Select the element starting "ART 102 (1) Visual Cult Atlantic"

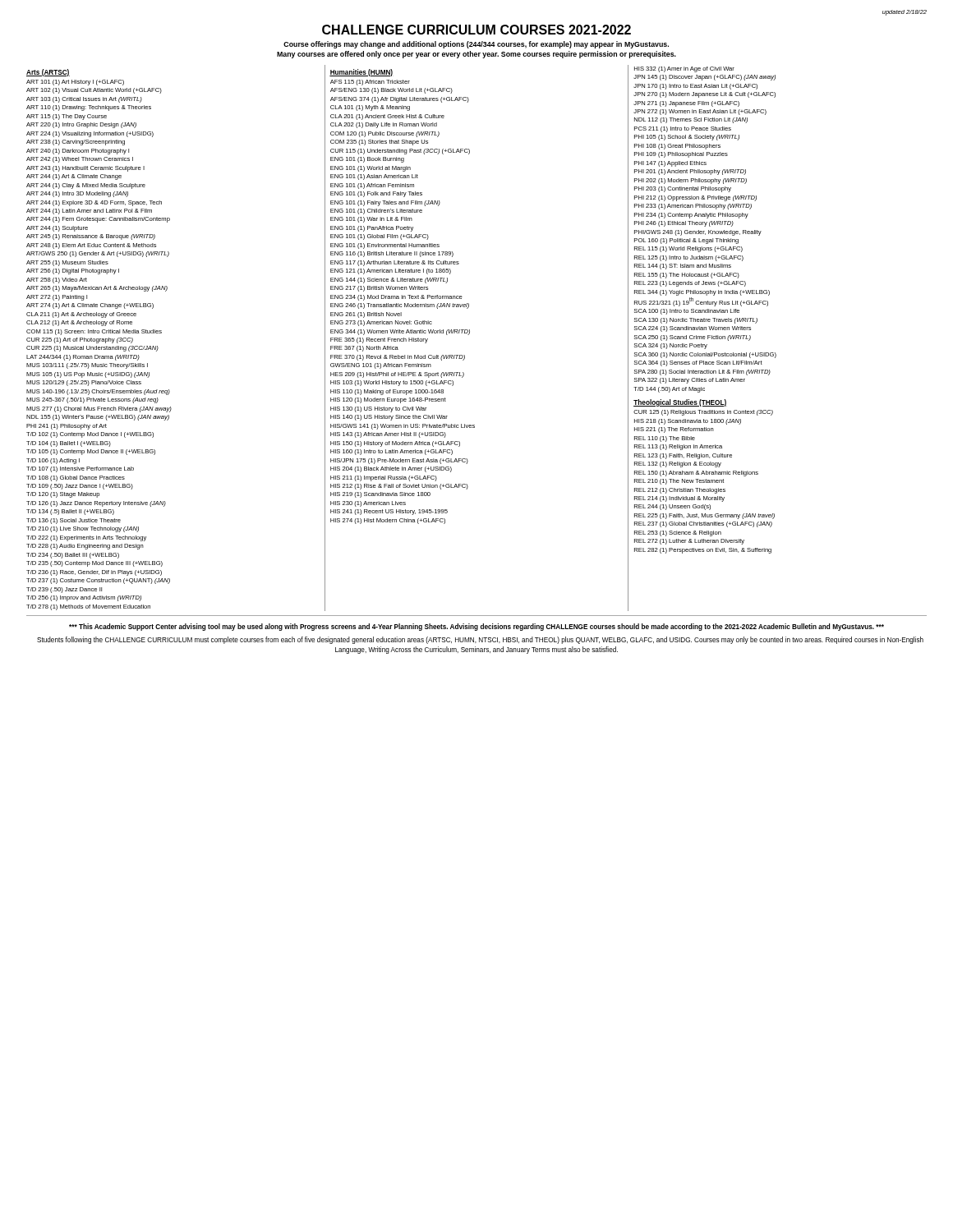pyautogui.click(x=94, y=90)
